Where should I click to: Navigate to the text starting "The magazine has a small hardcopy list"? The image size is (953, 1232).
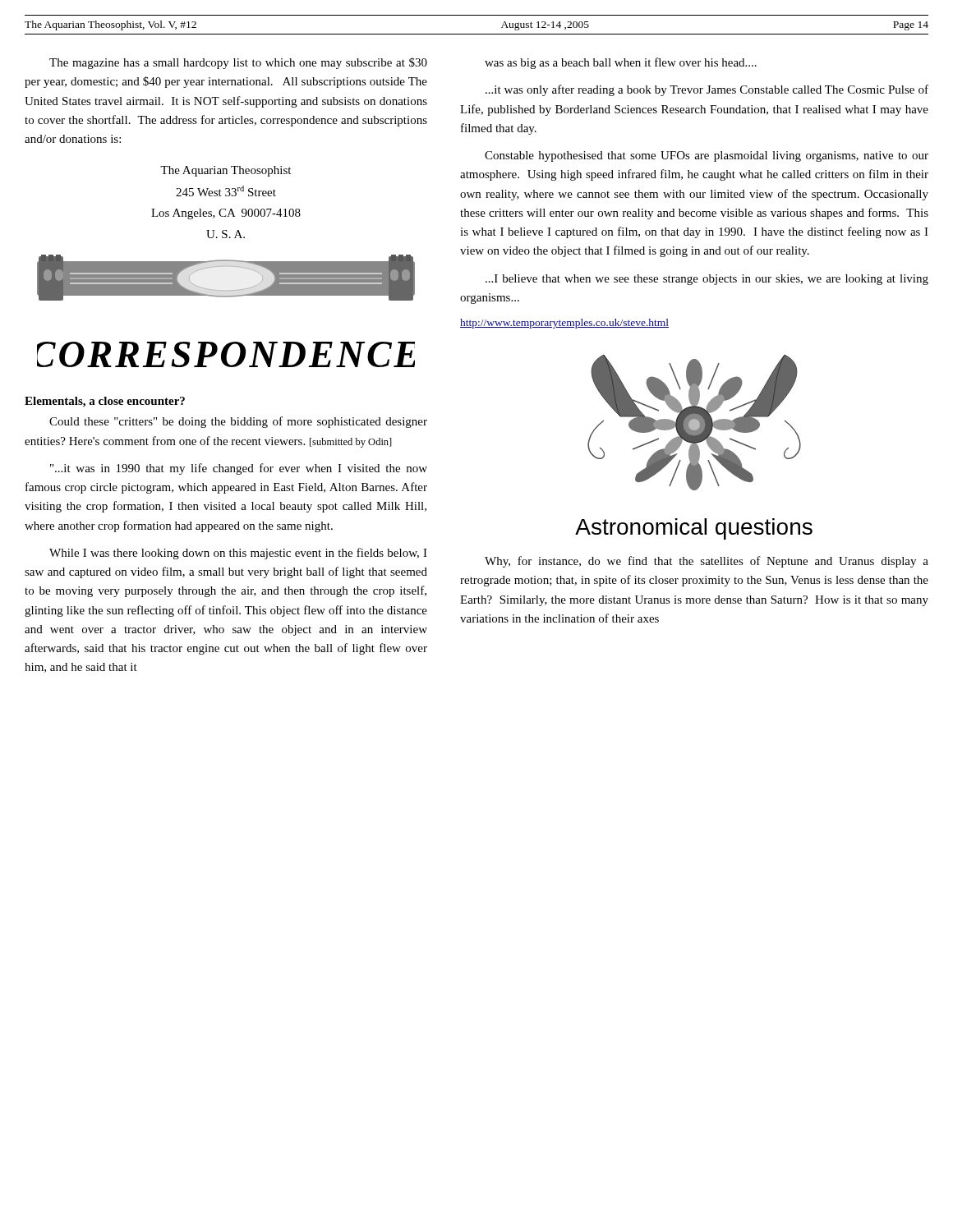[226, 101]
